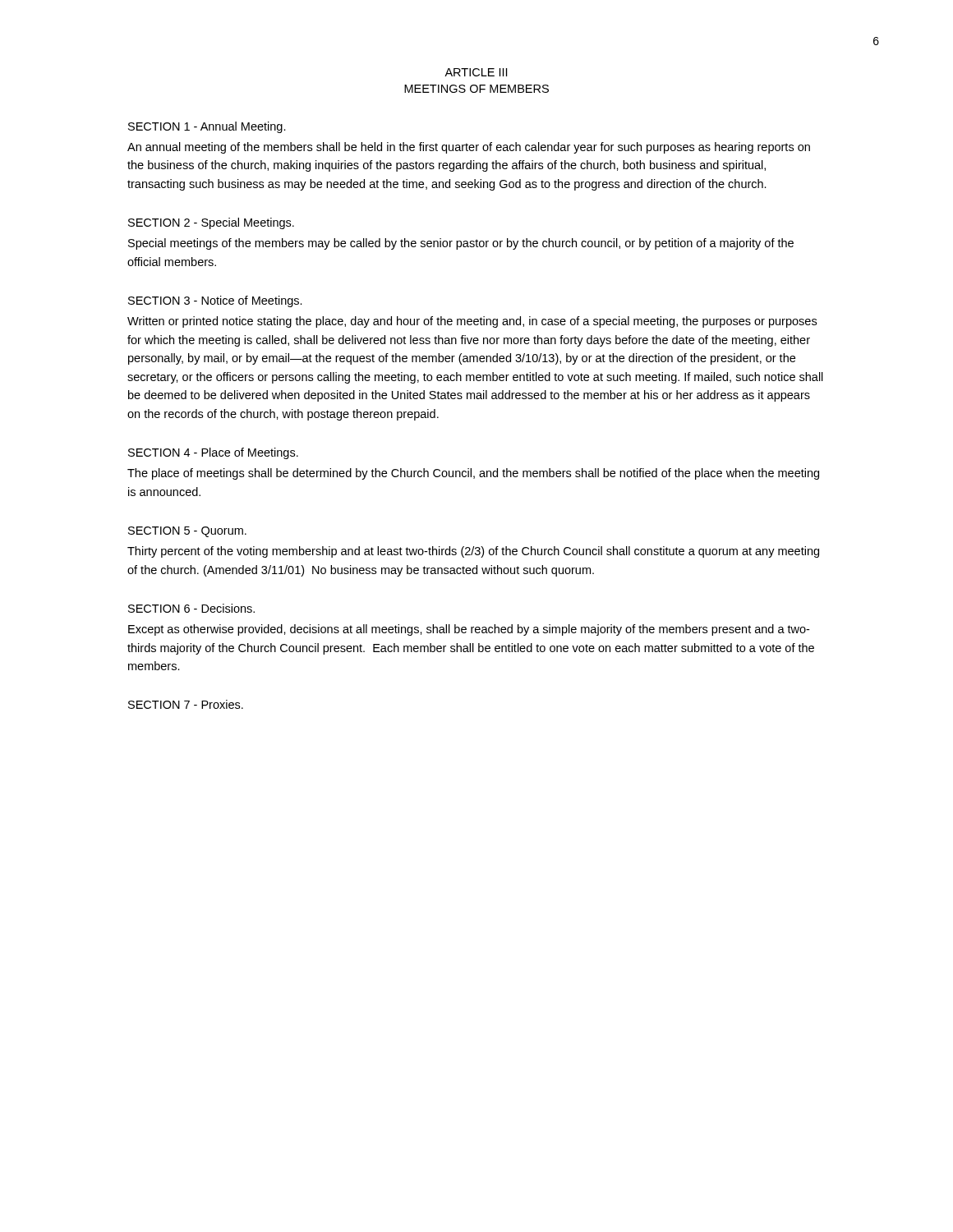Locate the title that says "ARTICLE III"
This screenshot has height=1232, width=953.
476,72
